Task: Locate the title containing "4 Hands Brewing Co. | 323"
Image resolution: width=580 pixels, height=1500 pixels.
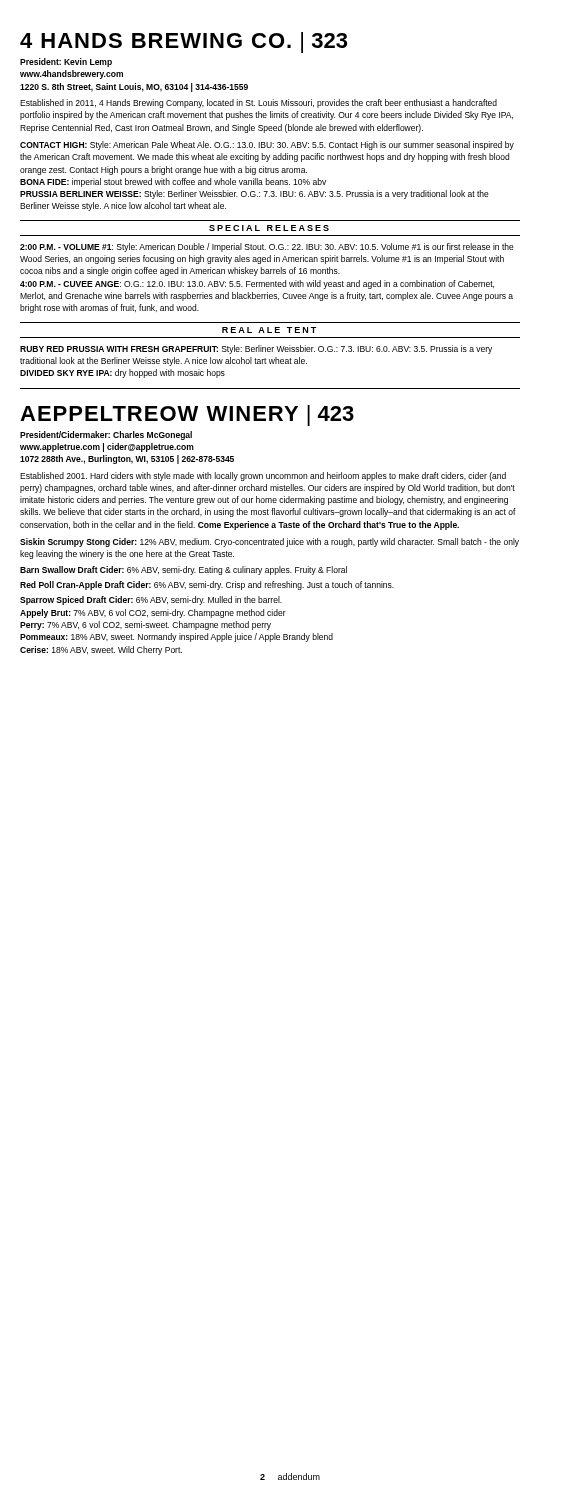Action: (x=184, y=40)
